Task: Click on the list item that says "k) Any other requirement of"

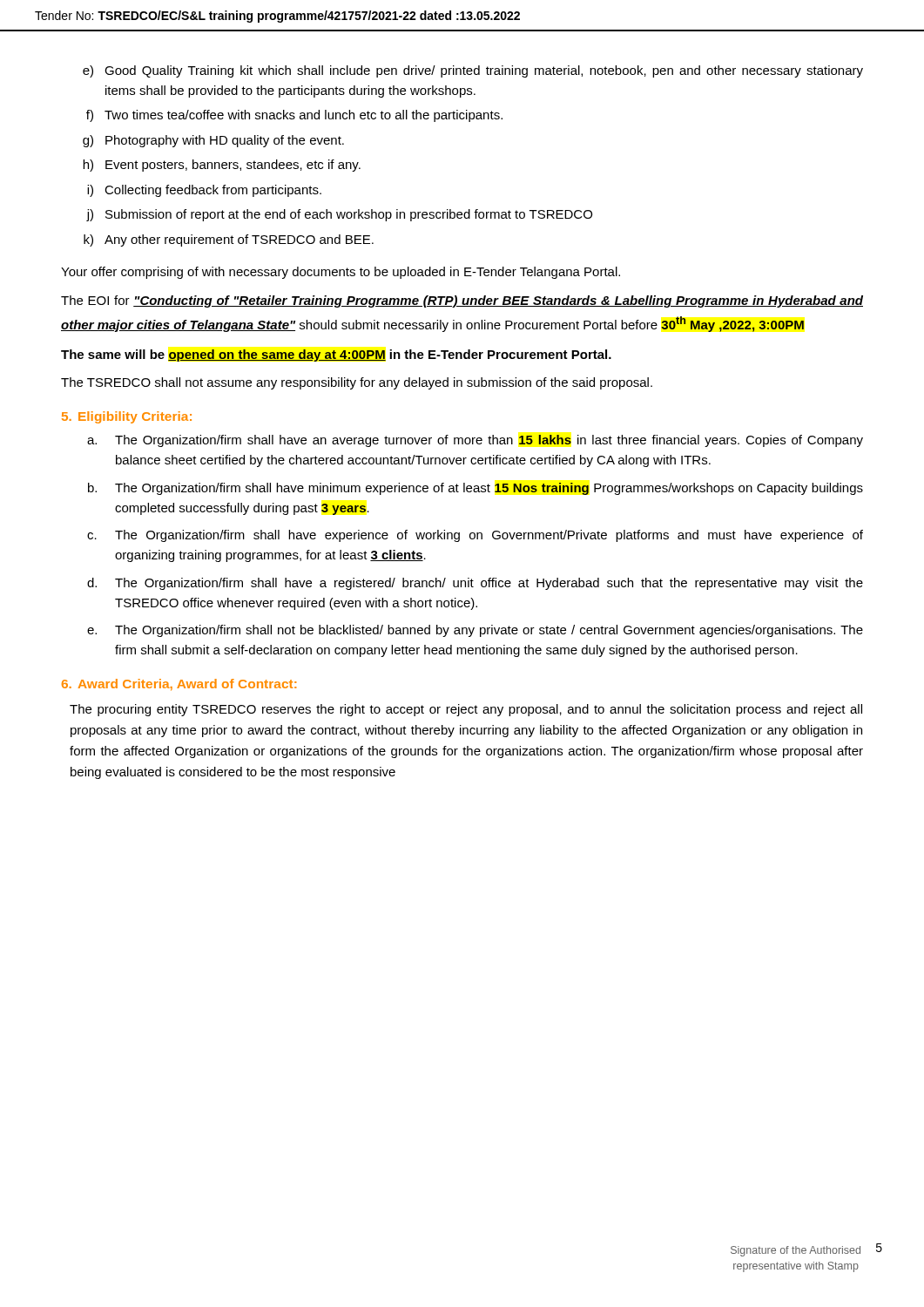Action: click(x=229, y=240)
